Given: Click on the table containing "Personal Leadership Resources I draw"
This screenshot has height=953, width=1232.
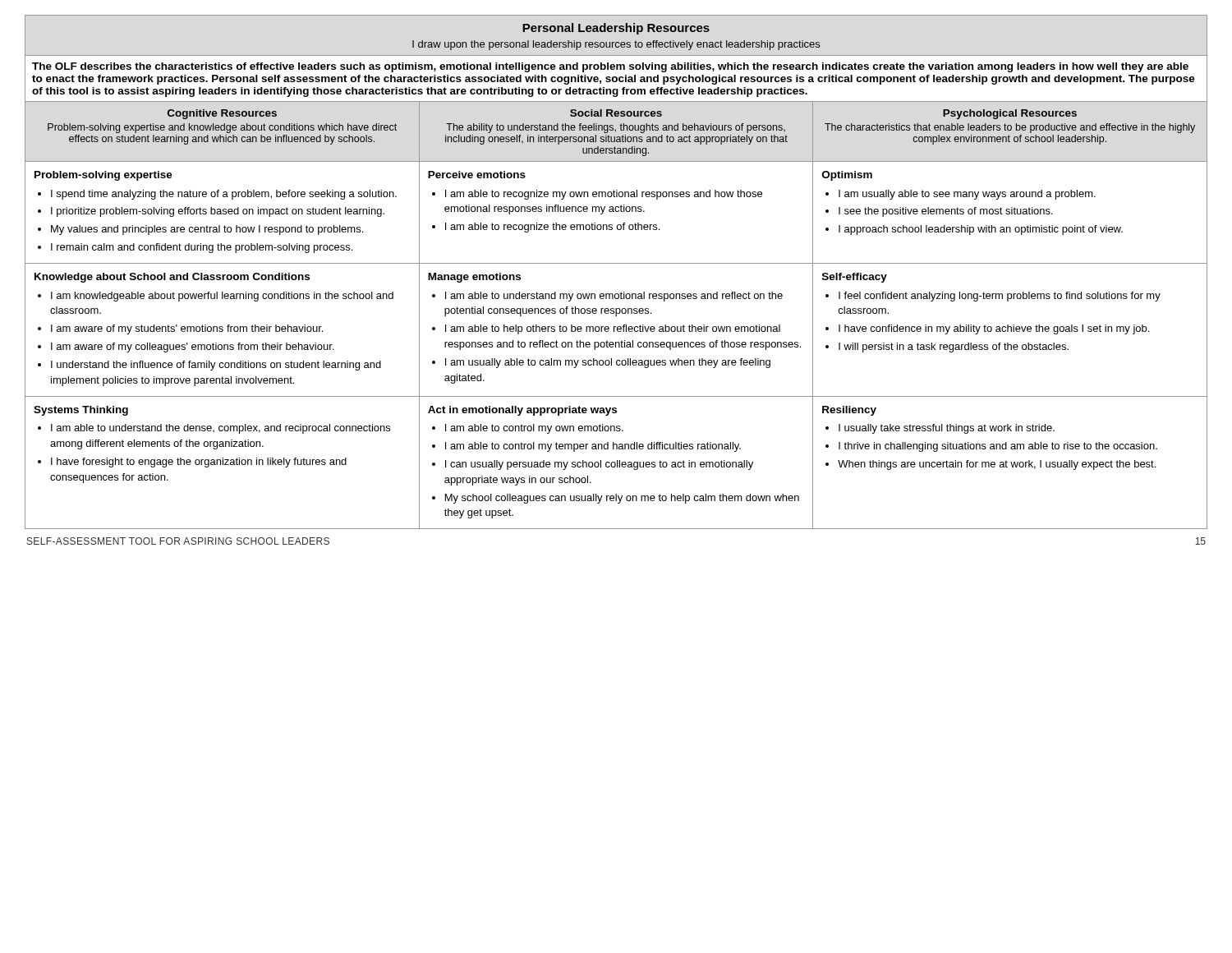Looking at the screenshot, I should click(616, 272).
